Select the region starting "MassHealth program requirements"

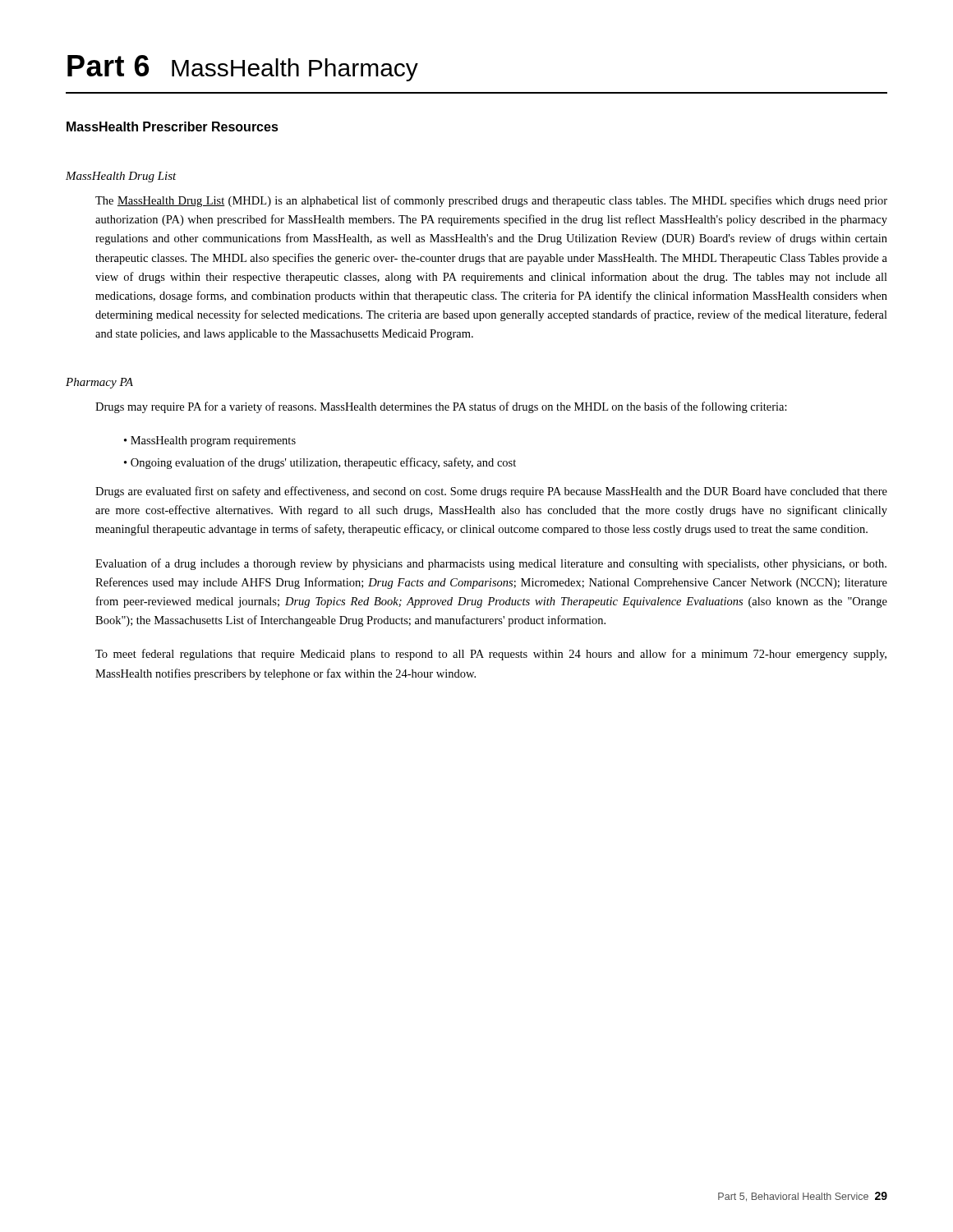[x=213, y=440]
